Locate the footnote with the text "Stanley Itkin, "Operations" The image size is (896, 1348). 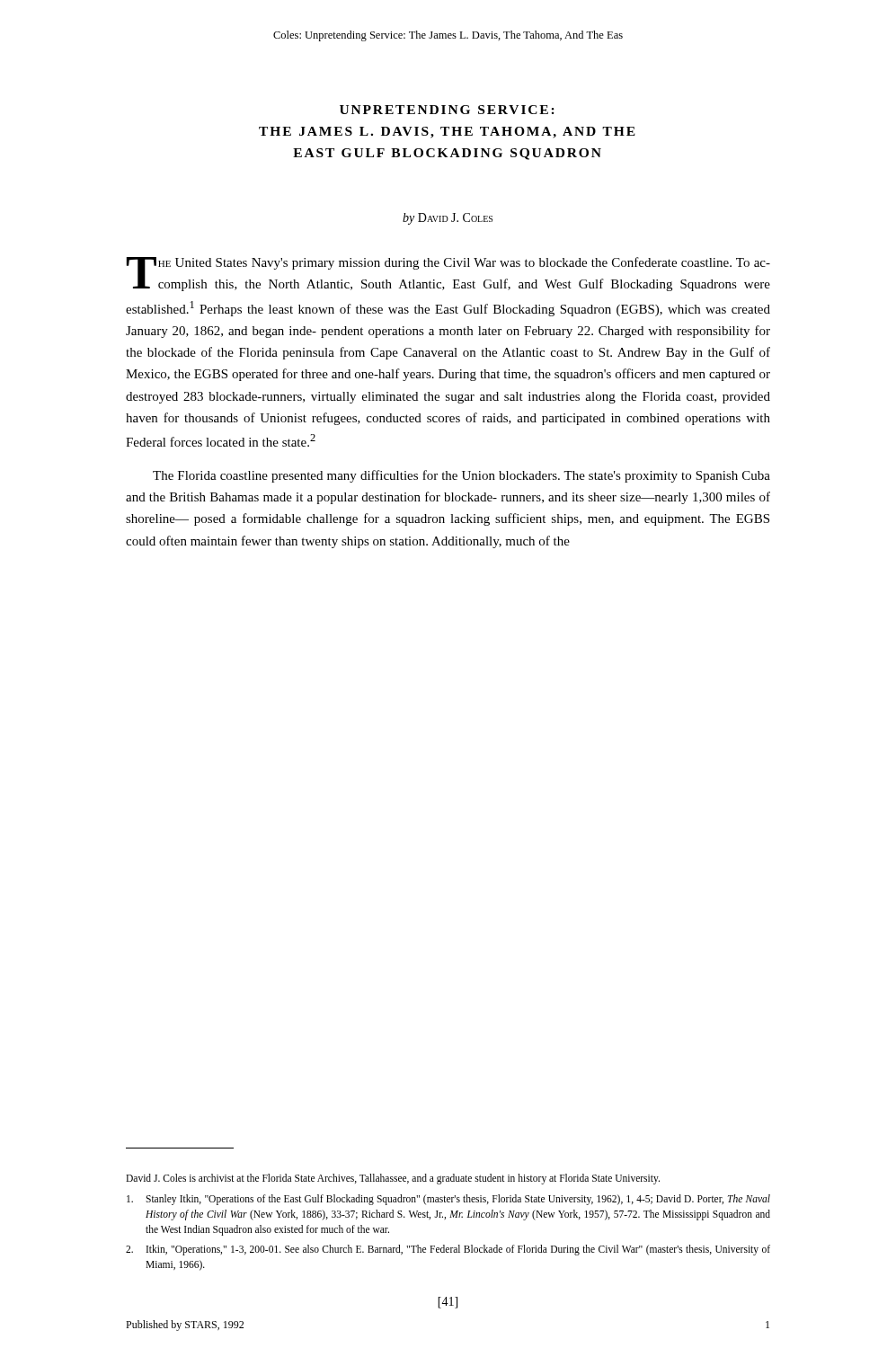click(x=448, y=1215)
